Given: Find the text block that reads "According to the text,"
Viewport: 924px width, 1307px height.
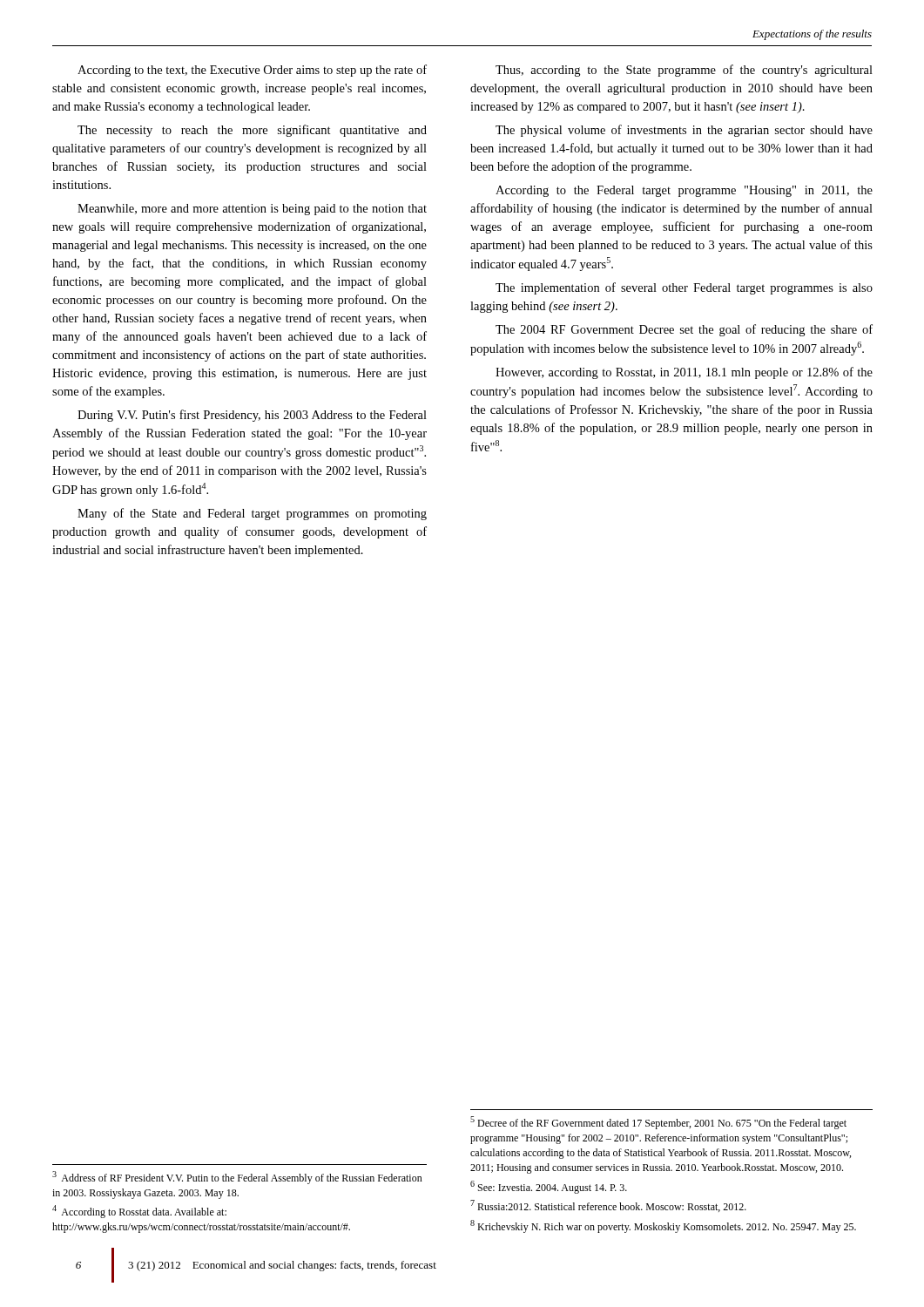Looking at the screenshot, I should (240, 310).
